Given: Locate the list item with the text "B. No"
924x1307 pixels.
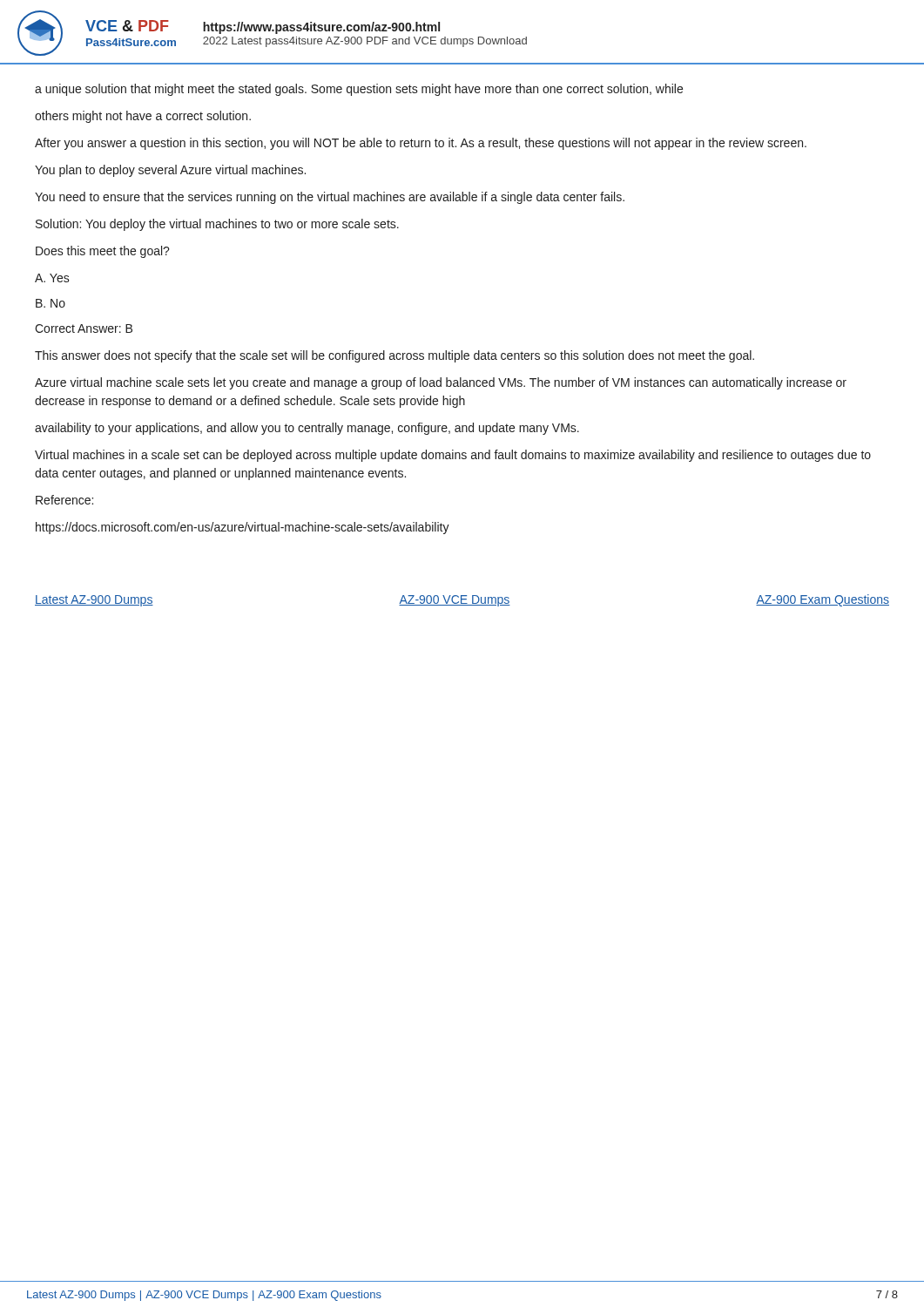Looking at the screenshot, I should coord(50,303).
